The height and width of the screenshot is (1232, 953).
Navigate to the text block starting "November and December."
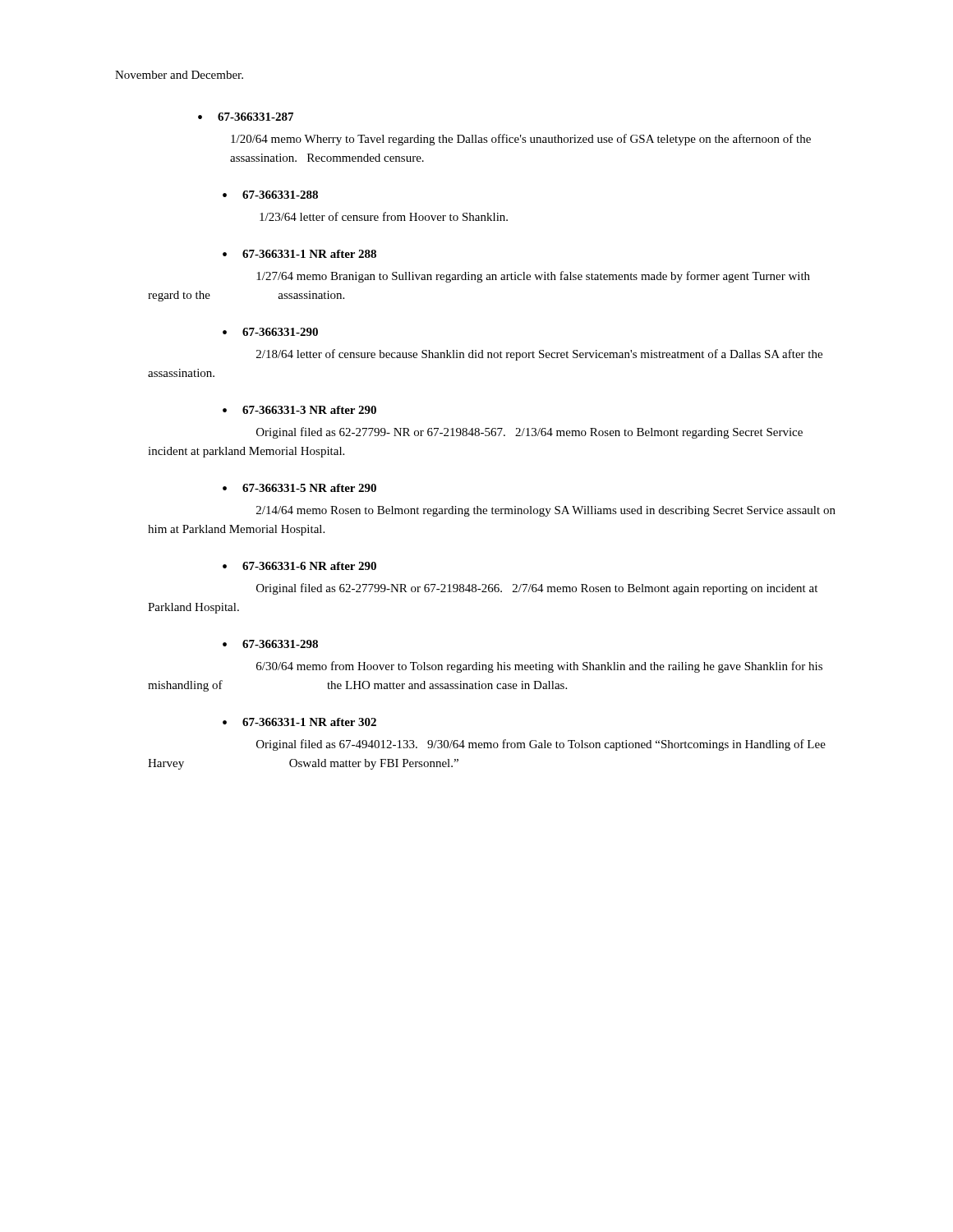(180, 75)
